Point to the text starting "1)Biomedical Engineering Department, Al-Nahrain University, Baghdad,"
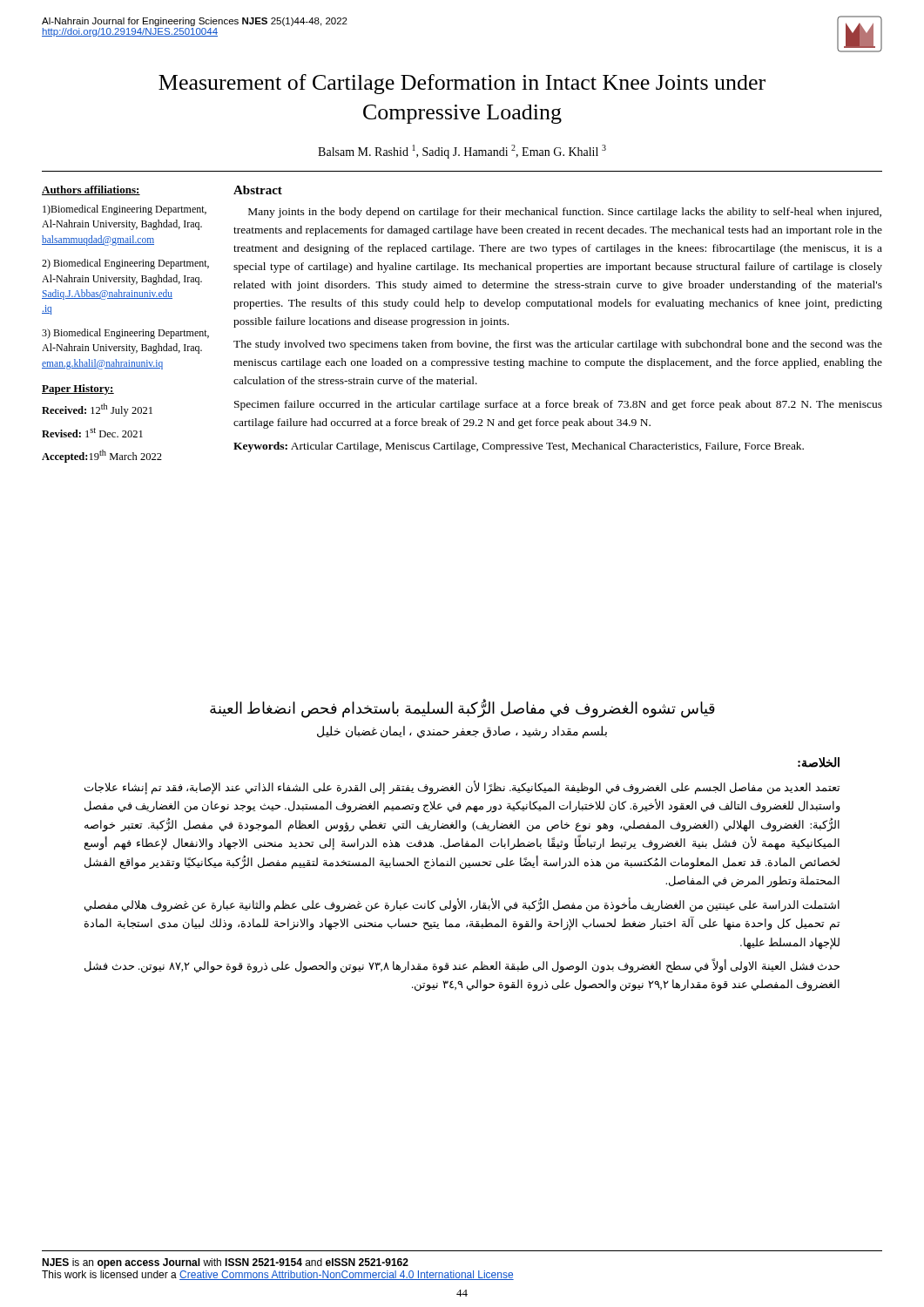 pos(124,224)
